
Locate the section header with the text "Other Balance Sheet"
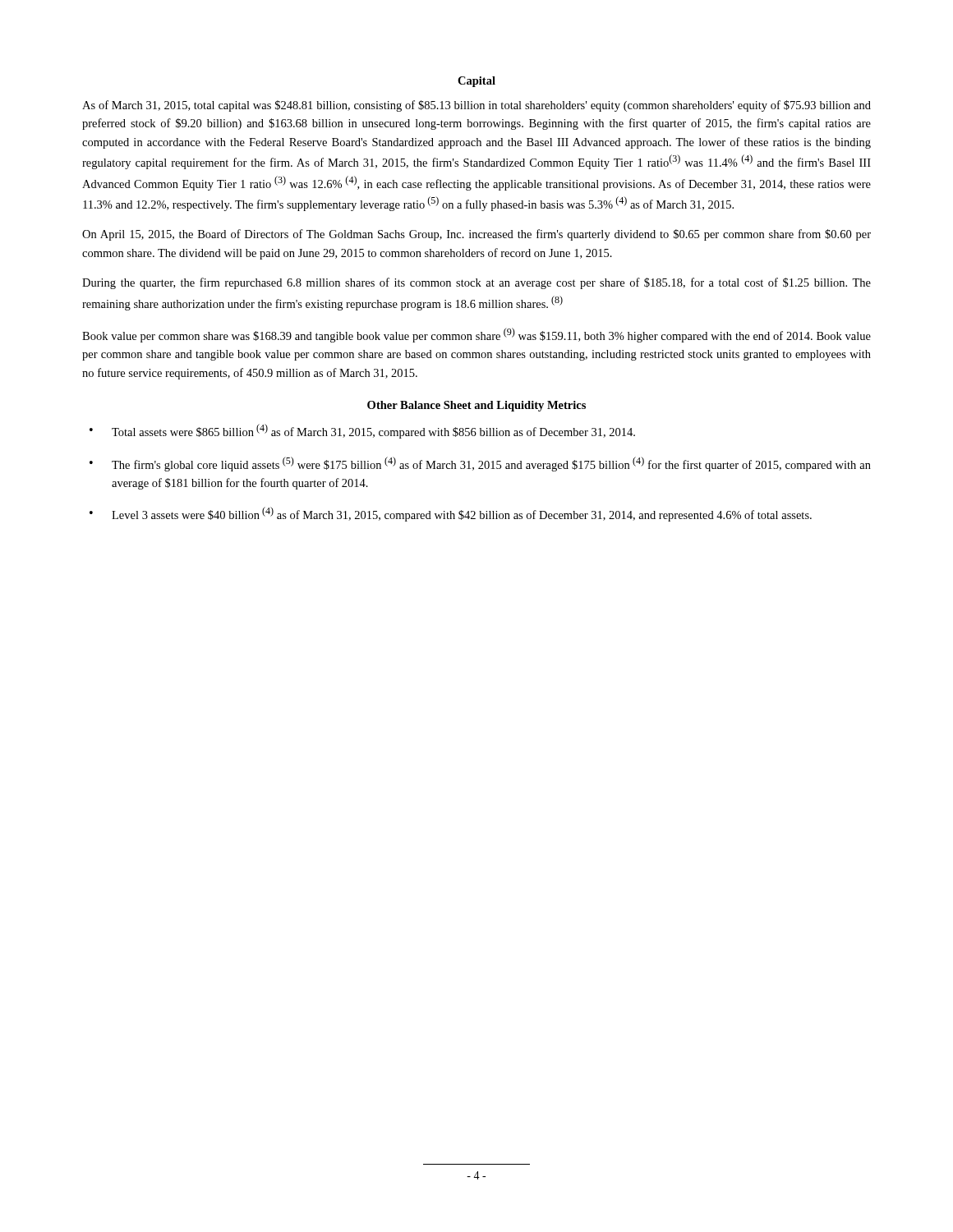coord(476,405)
